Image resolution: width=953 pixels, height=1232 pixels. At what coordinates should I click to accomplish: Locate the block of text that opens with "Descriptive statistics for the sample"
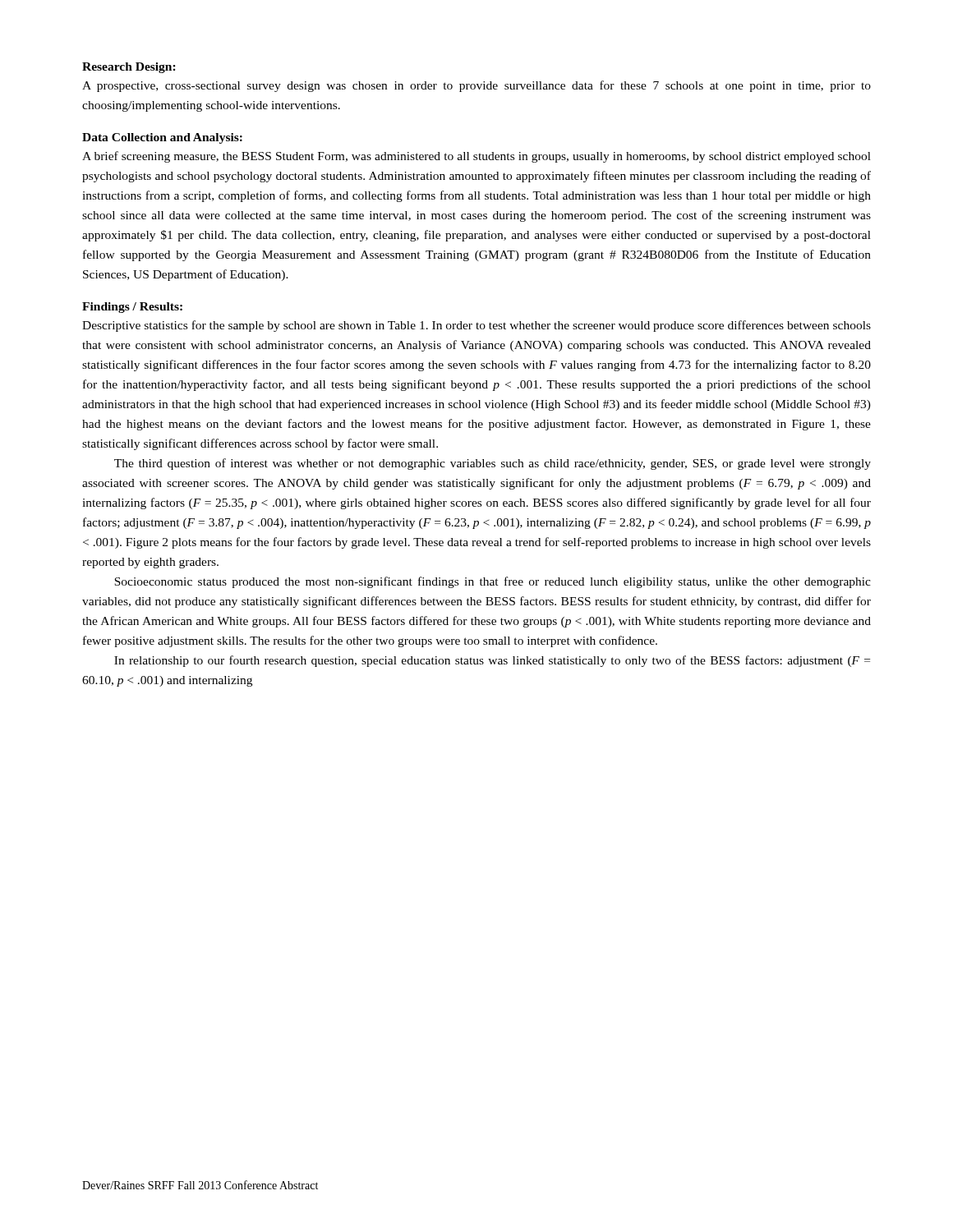pos(476,503)
